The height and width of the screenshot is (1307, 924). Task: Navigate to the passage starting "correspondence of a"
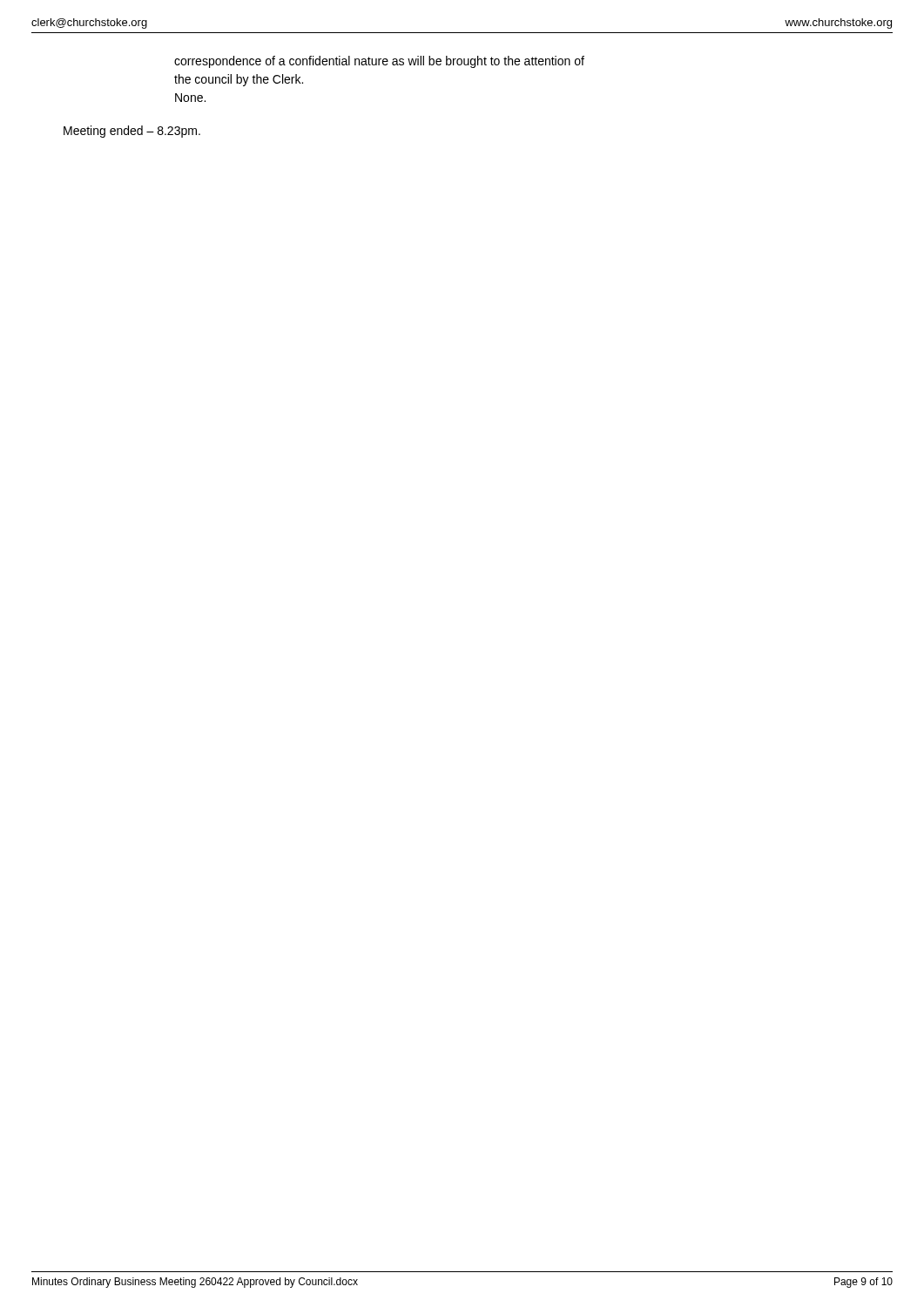(379, 62)
